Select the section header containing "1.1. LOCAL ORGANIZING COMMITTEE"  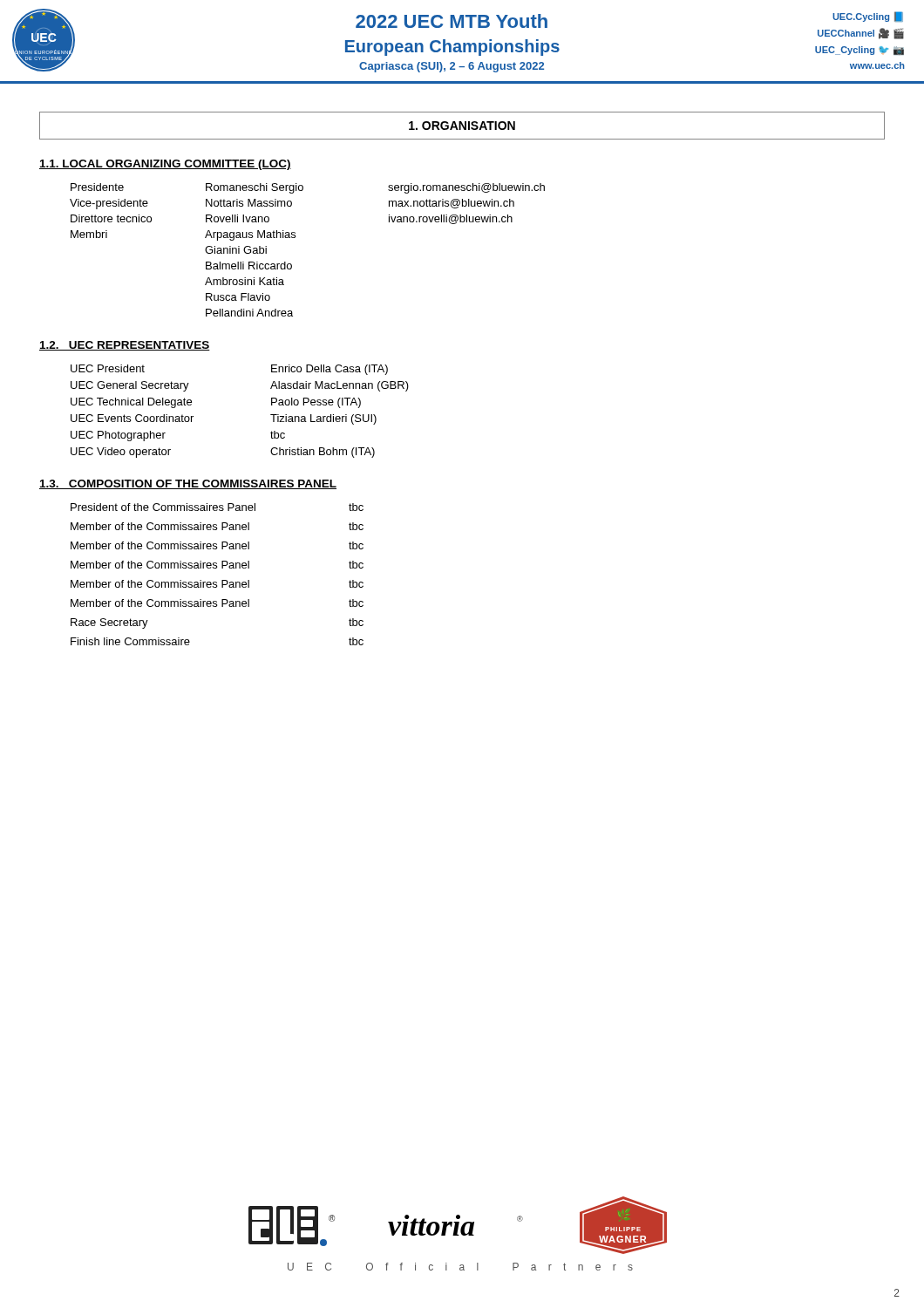(165, 164)
